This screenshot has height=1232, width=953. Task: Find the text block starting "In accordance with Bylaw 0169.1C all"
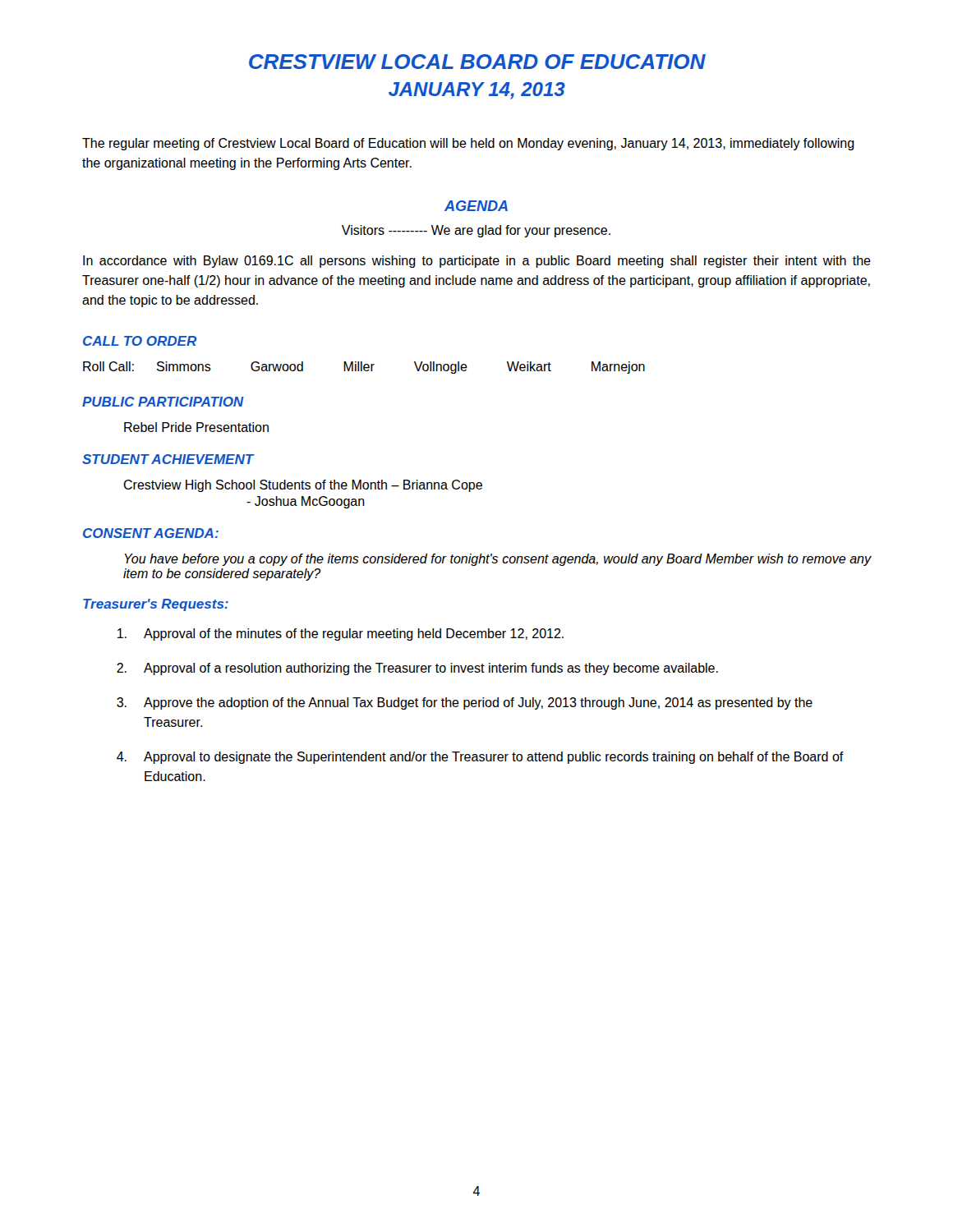476,280
